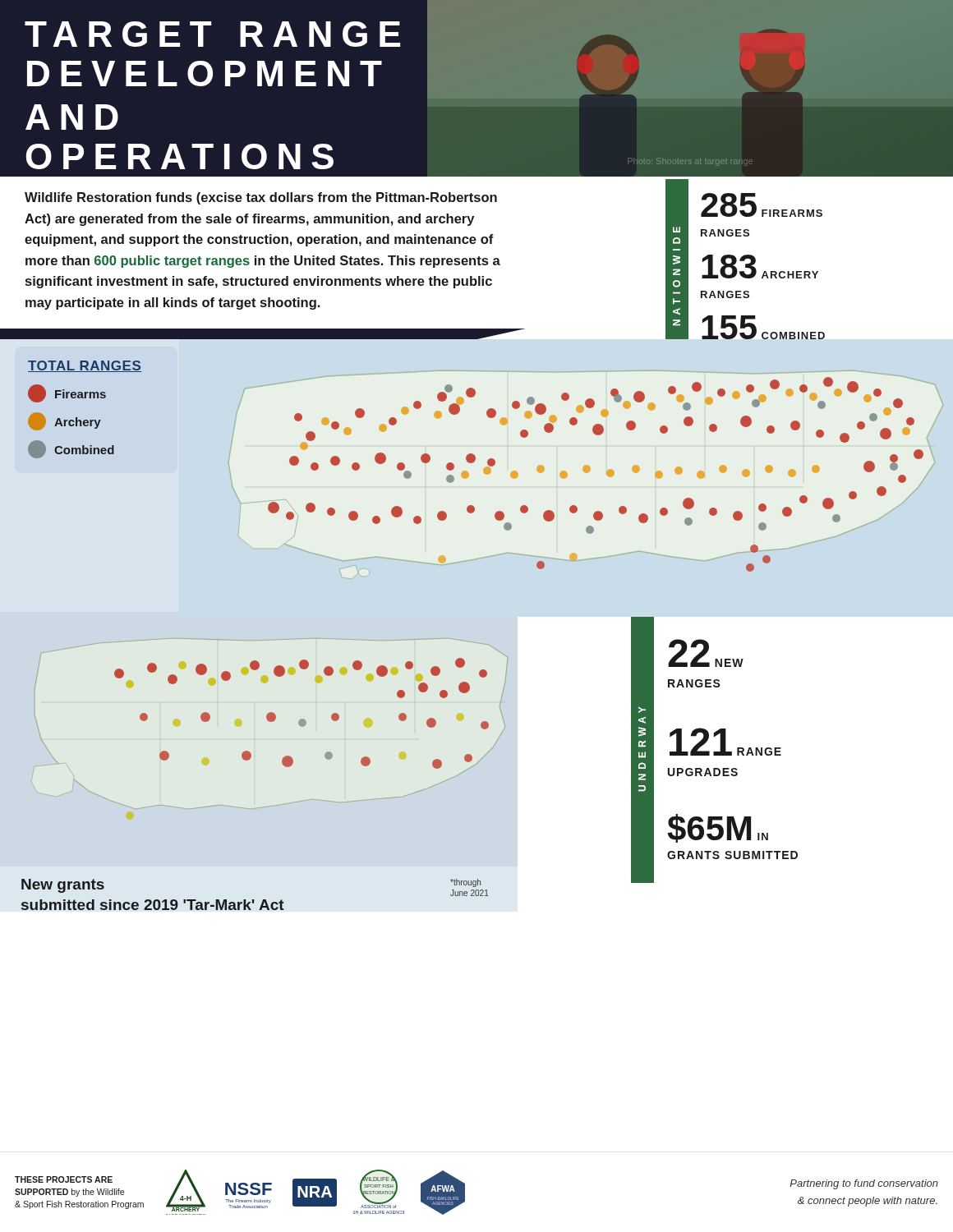Click on the text block containing "Wildlife Restoration funds (excise tax dollars from the"
Image resolution: width=953 pixels, height=1232 pixels.
(262, 250)
